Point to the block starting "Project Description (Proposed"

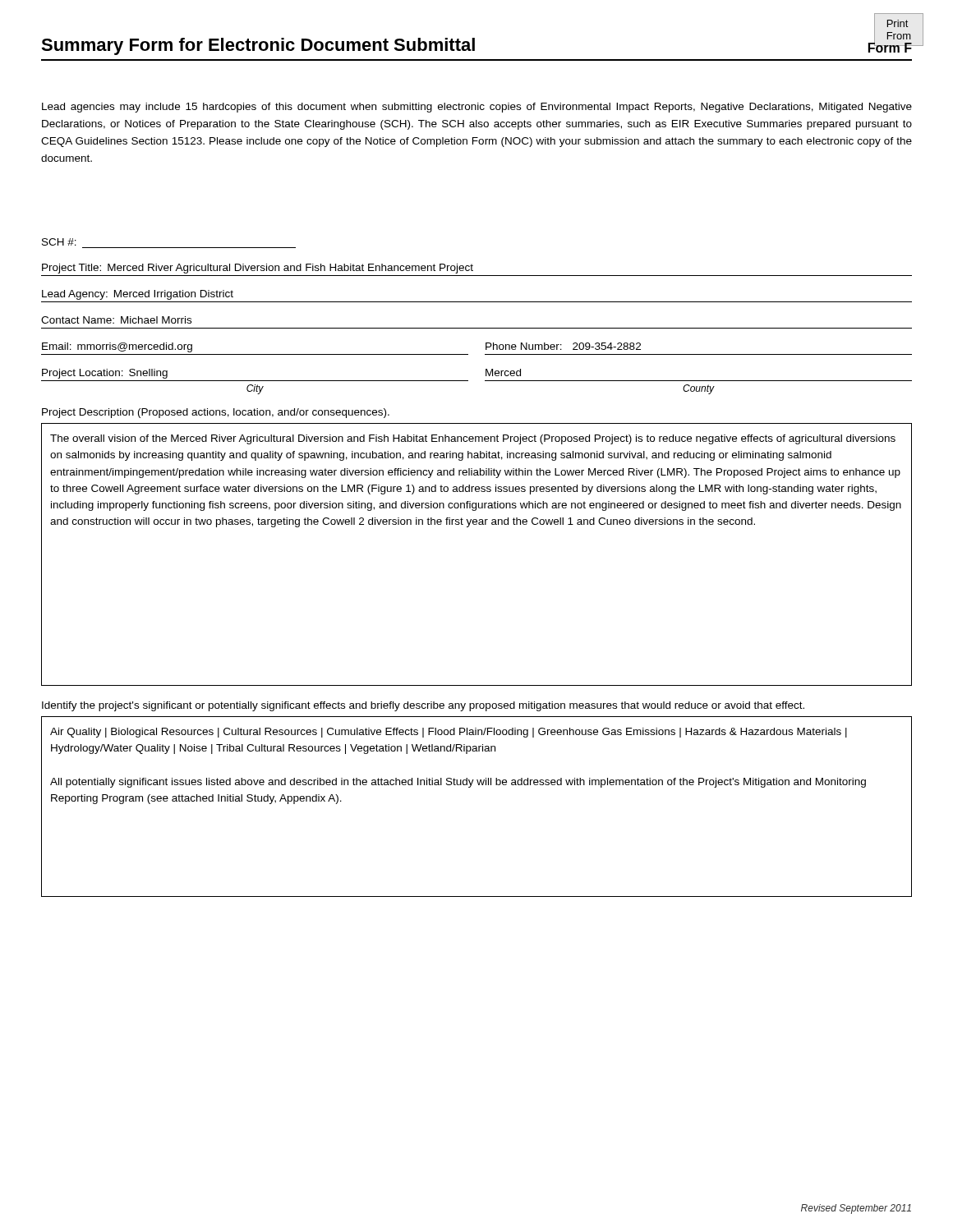tap(216, 412)
